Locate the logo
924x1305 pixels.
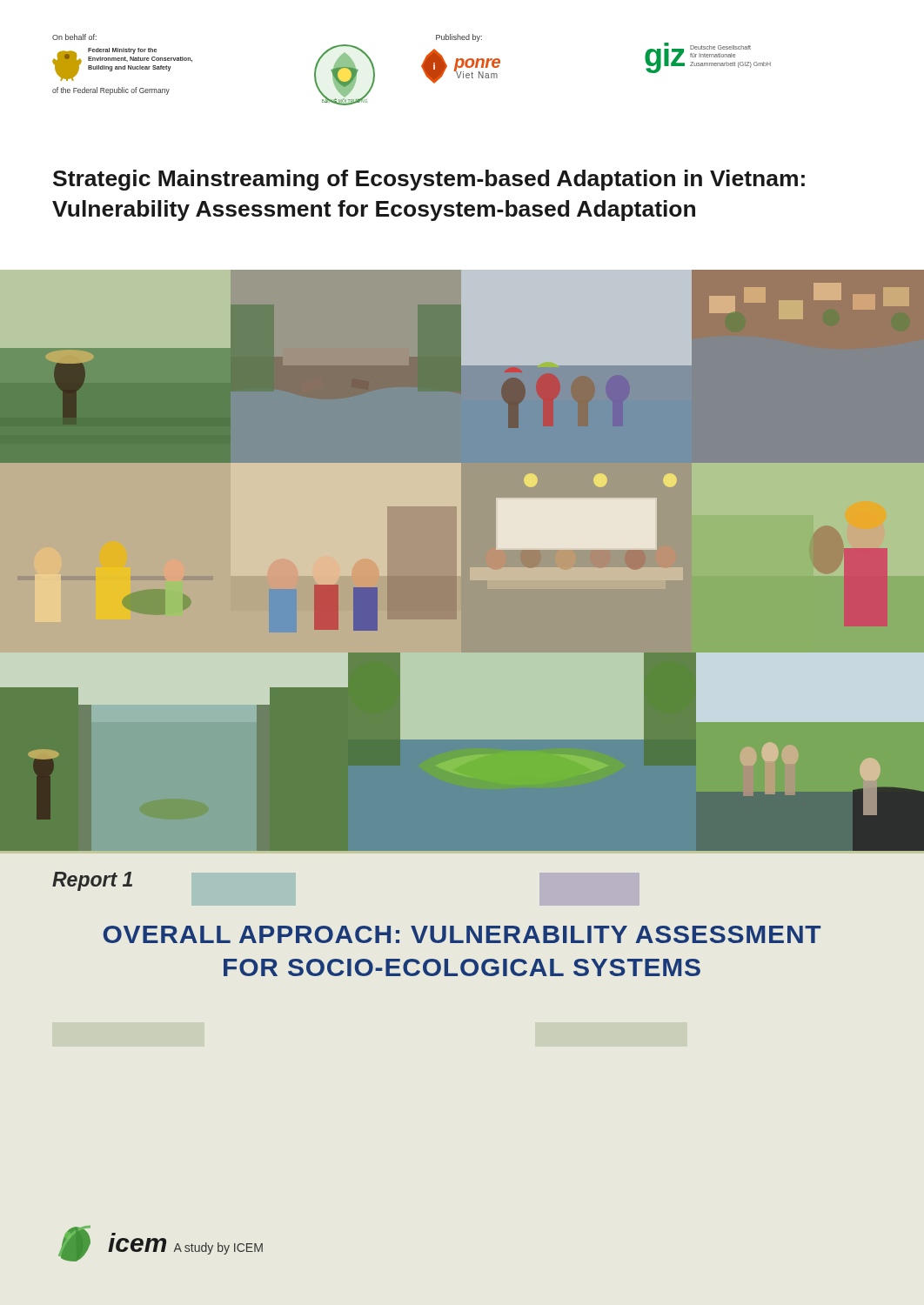pos(158,1243)
